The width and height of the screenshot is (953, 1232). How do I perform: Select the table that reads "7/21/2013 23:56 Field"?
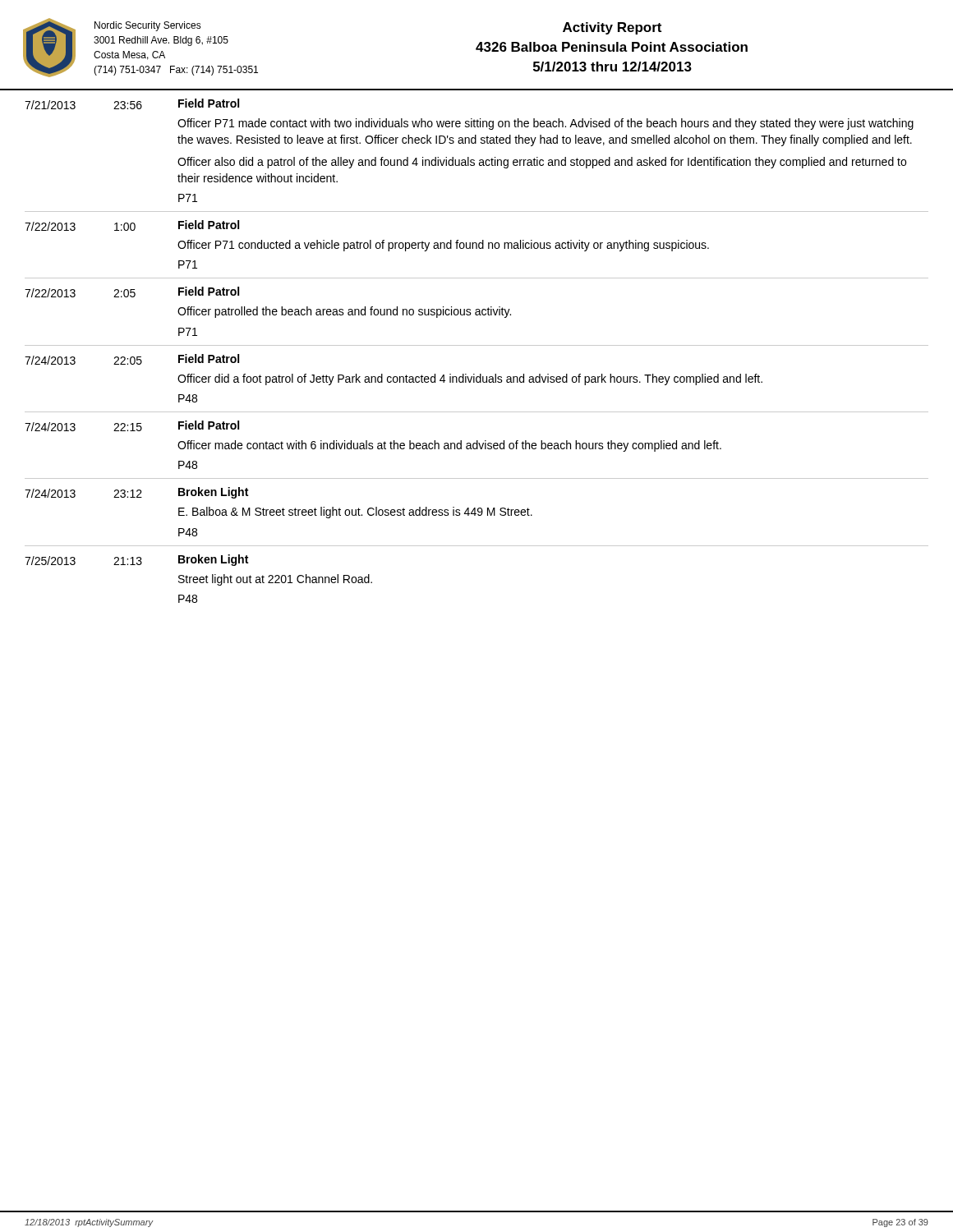click(x=476, y=351)
